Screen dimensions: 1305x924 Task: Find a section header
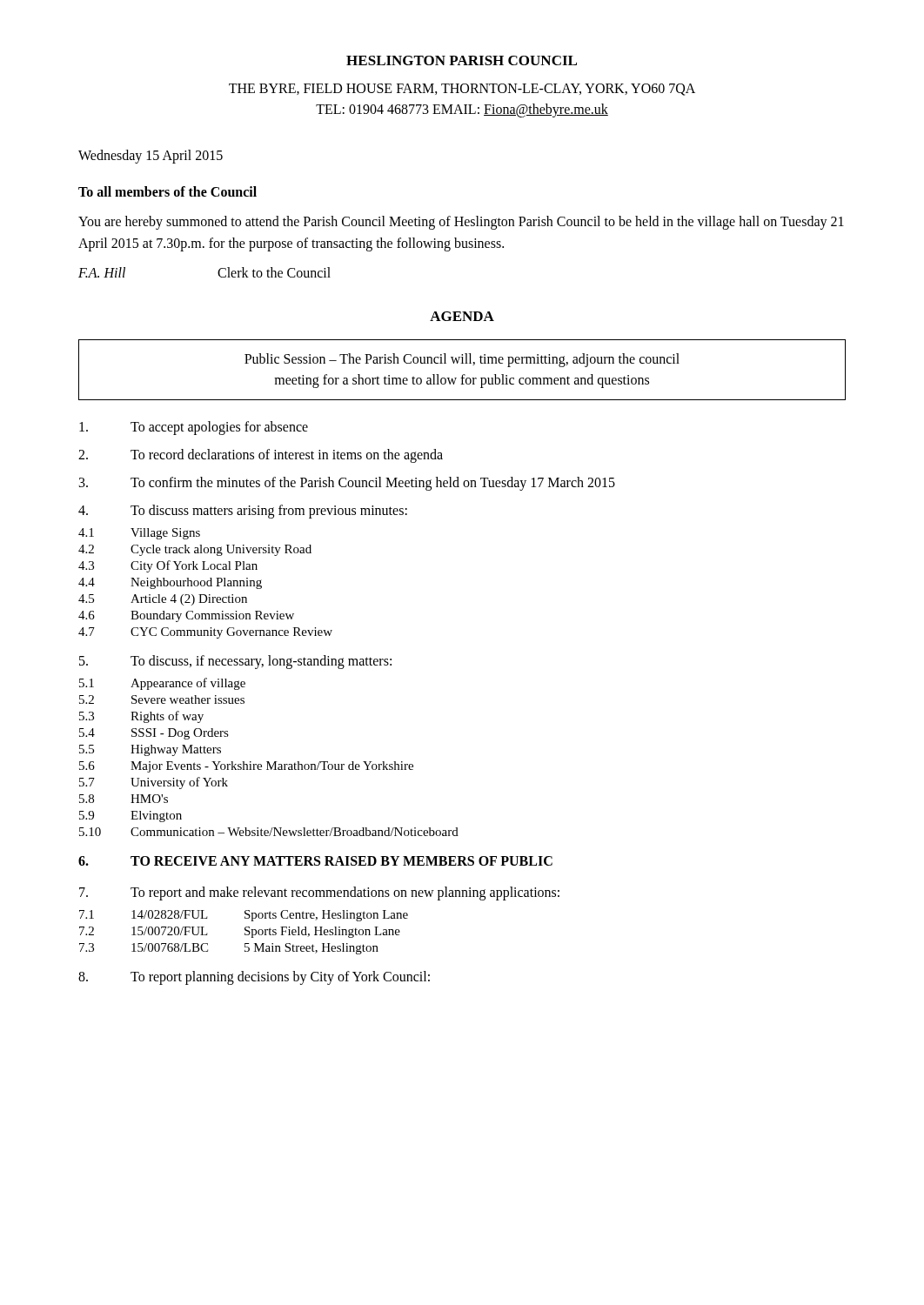pos(462,317)
